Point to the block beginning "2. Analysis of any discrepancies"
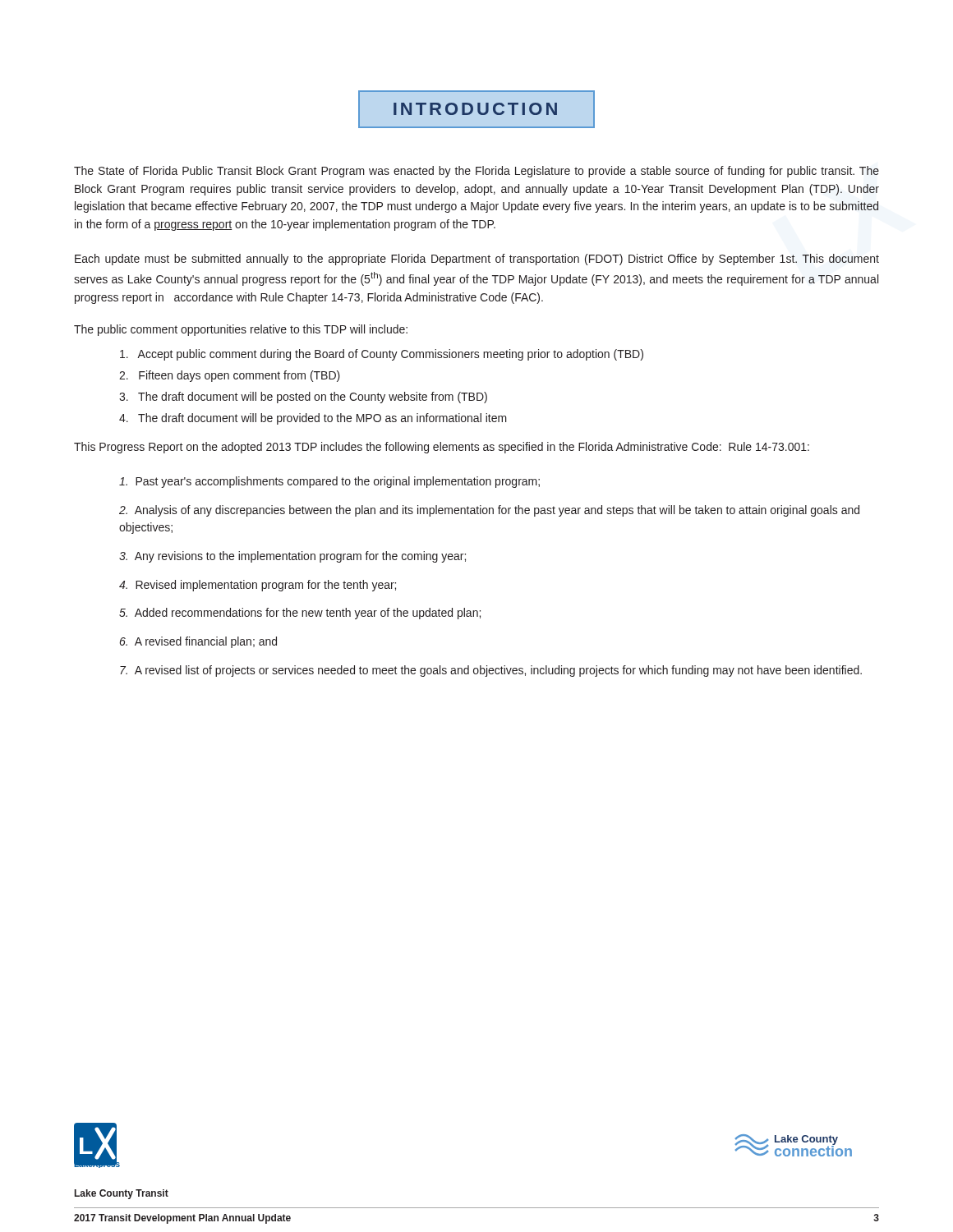Image resolution: width=953 pixels, height=1232 pixels. click(x=490, y=519)
